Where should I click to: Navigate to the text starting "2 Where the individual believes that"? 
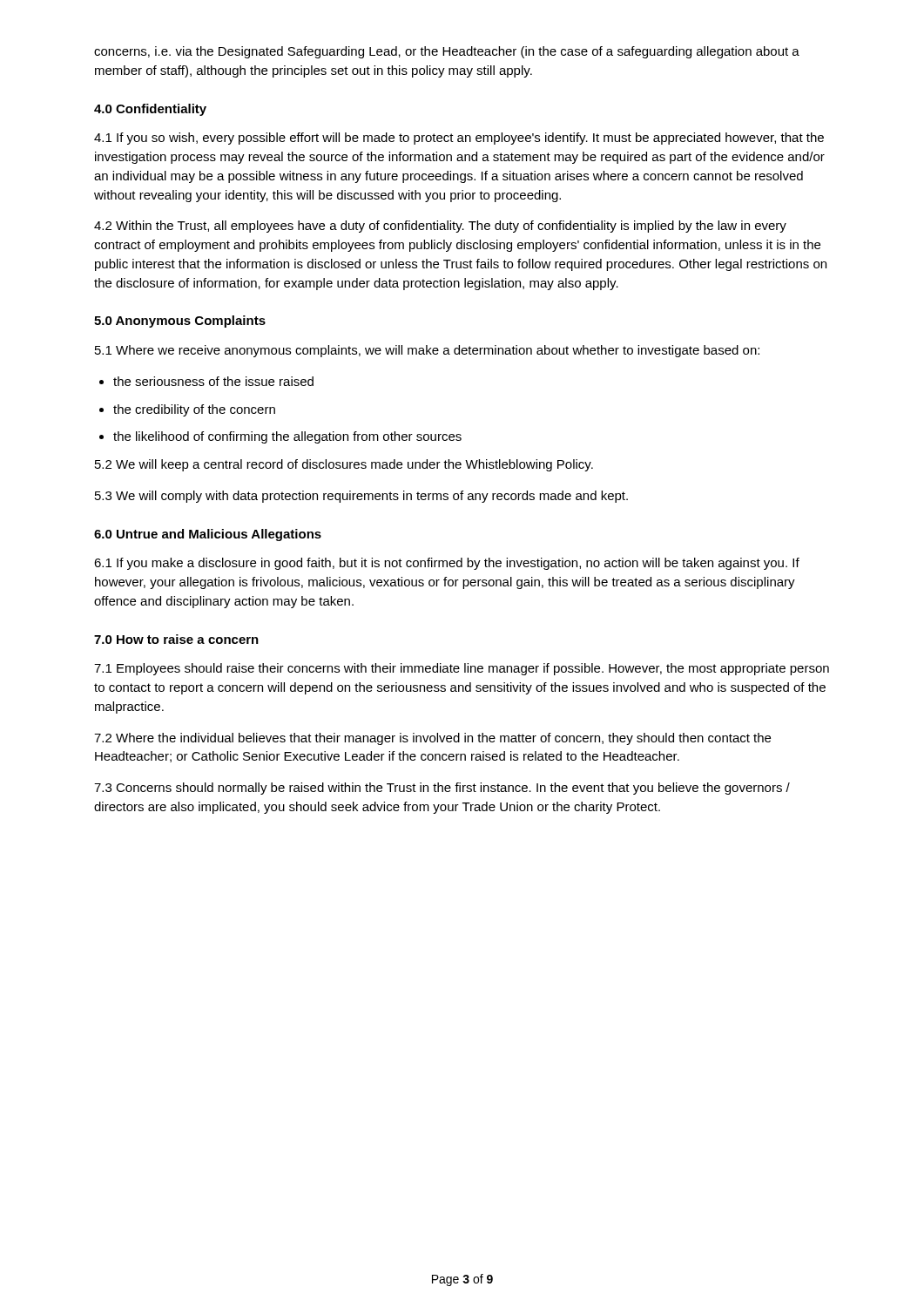coord(462,747)
